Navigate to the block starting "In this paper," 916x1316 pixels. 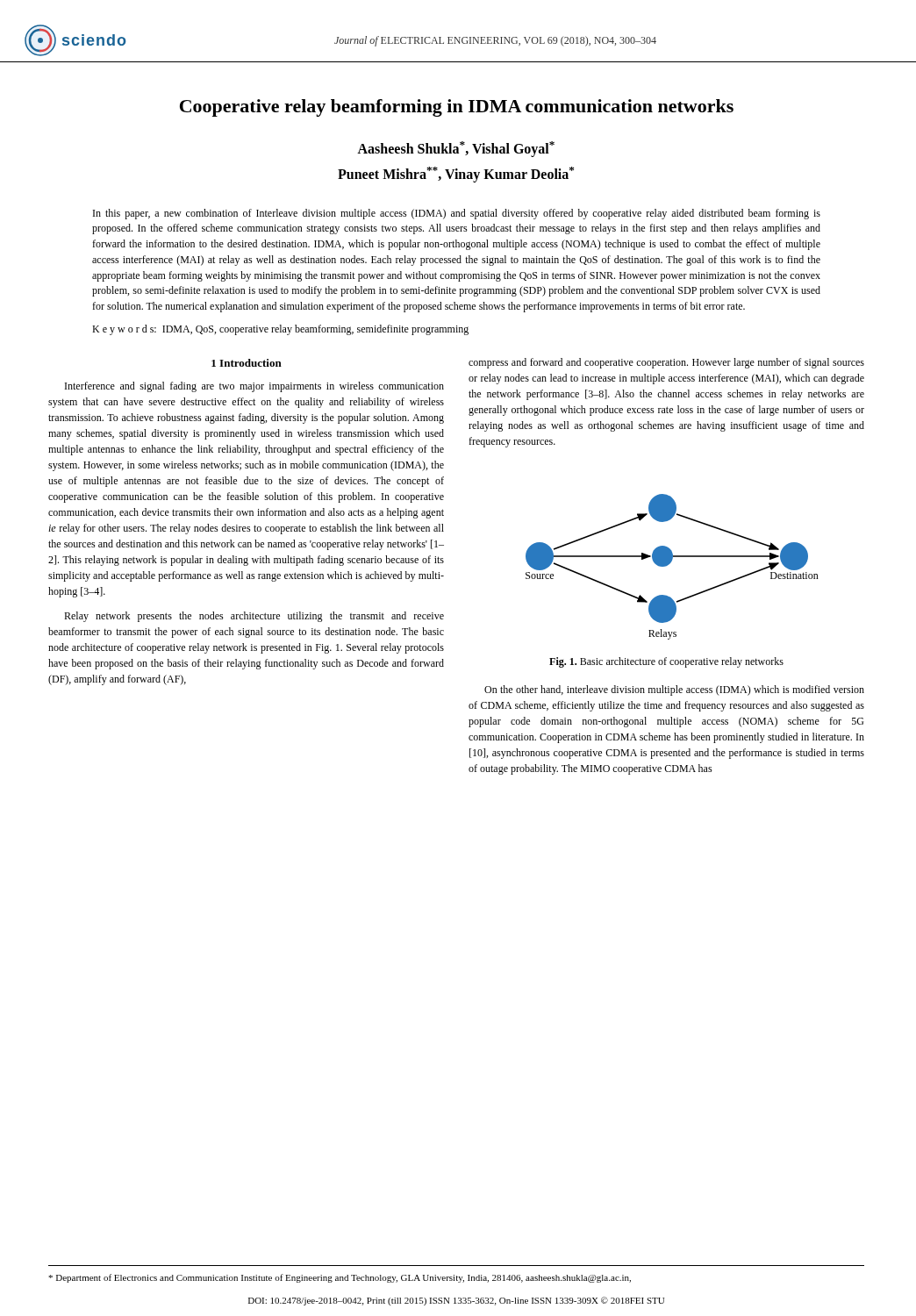(456, 260)
